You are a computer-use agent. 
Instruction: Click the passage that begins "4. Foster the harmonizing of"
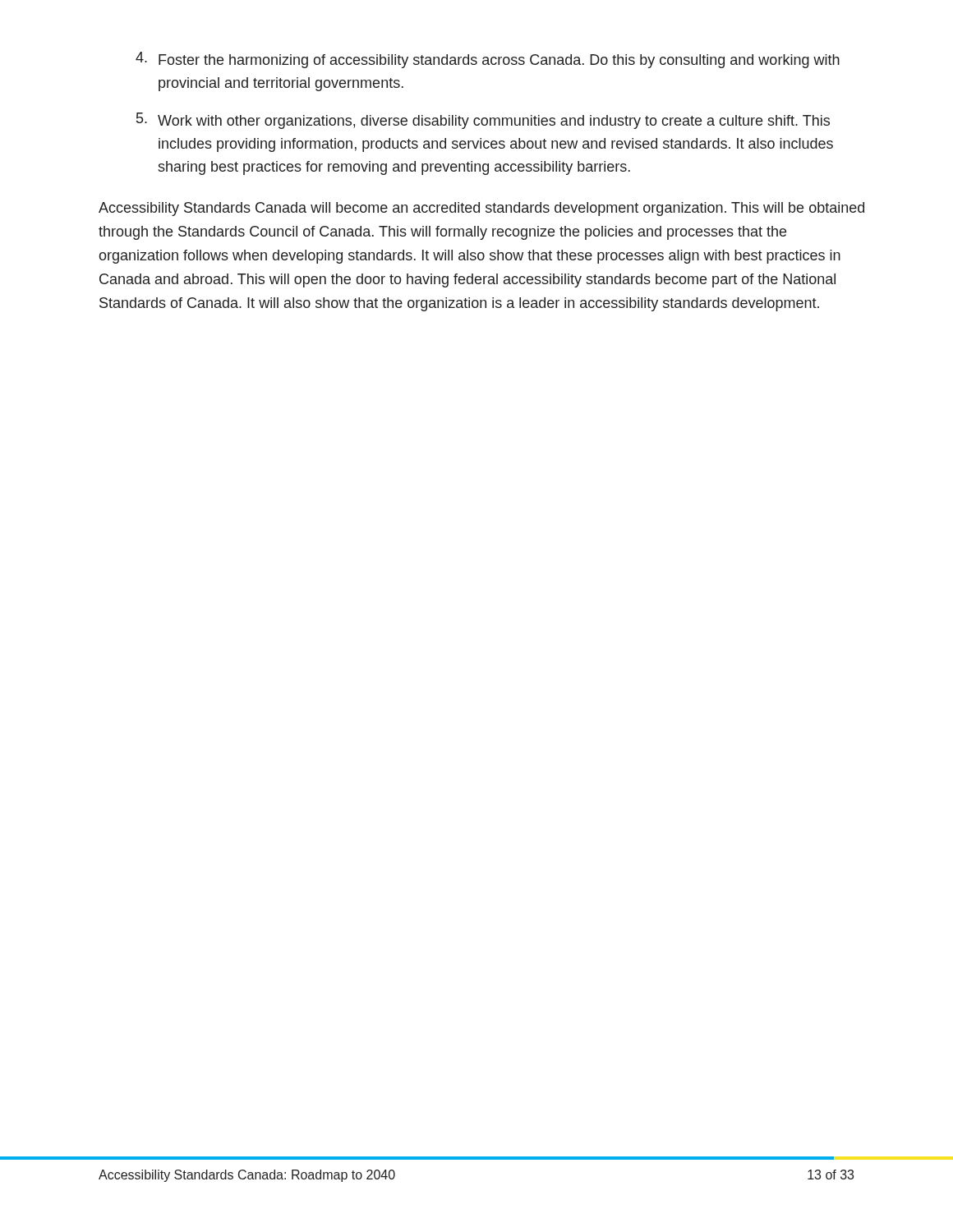tap(485, 72)
